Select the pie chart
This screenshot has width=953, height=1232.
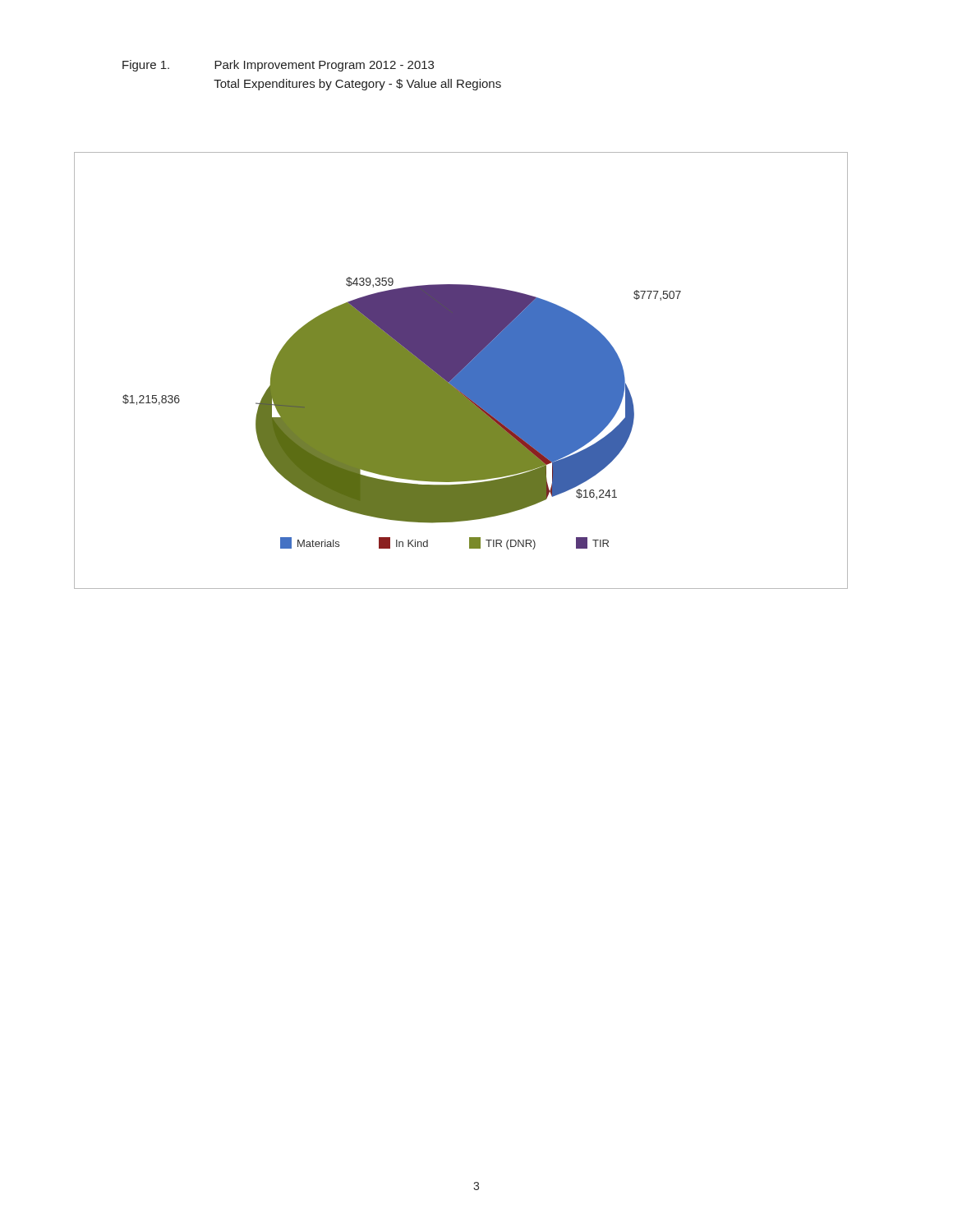pyautogui.click(x=461, y=370)
